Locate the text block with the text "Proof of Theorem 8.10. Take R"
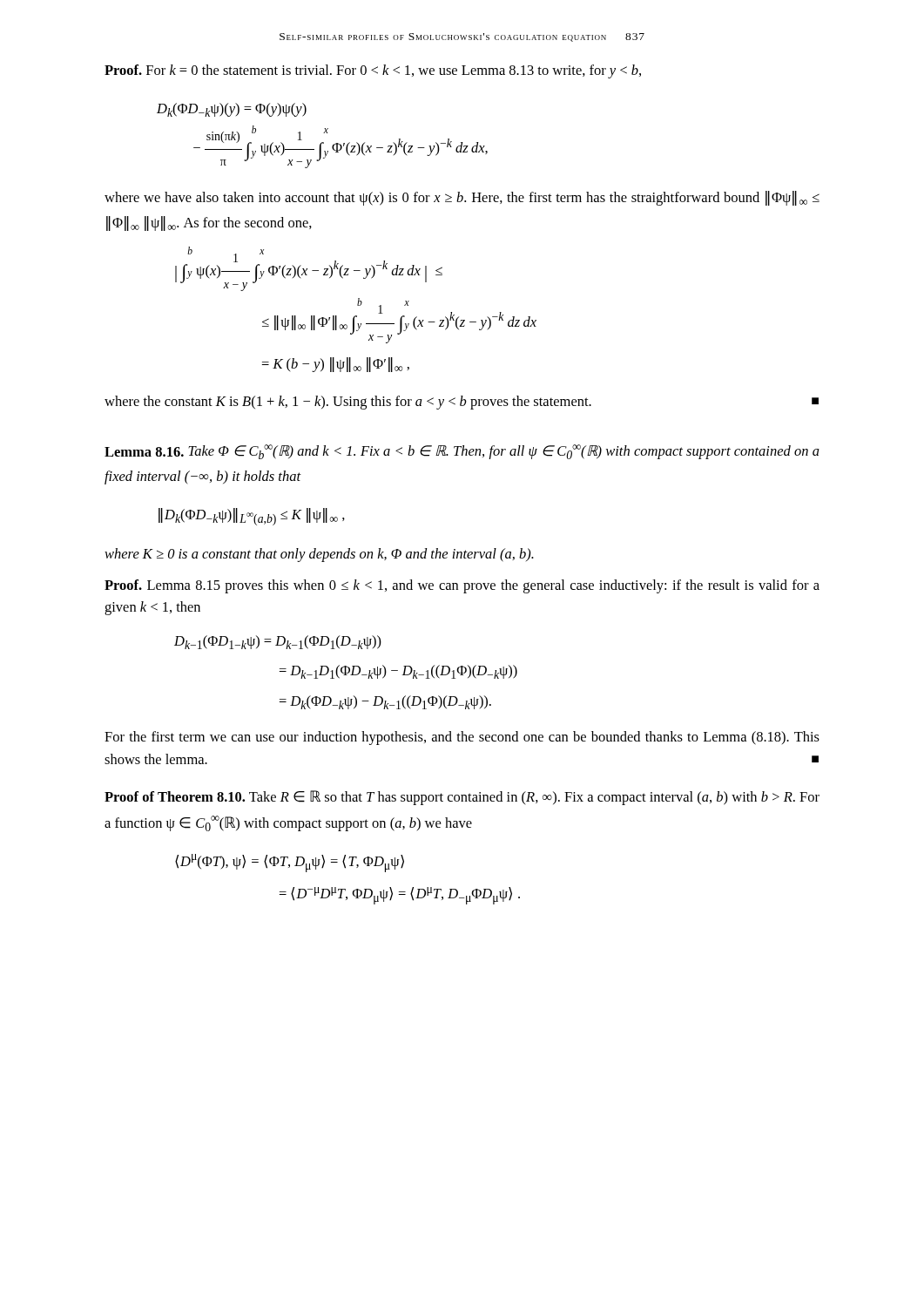 pos(462,811)
